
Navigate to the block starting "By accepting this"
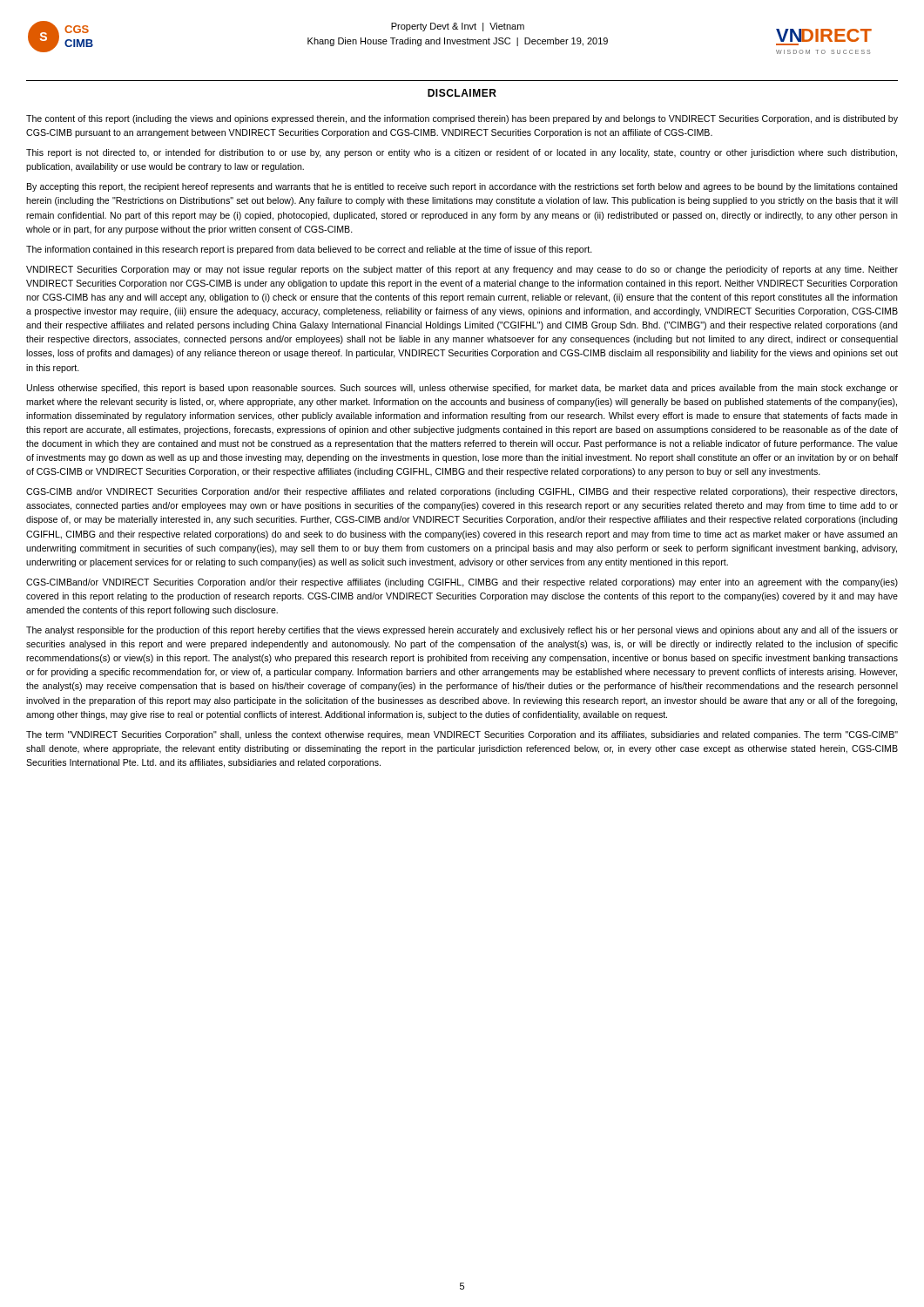462,208
